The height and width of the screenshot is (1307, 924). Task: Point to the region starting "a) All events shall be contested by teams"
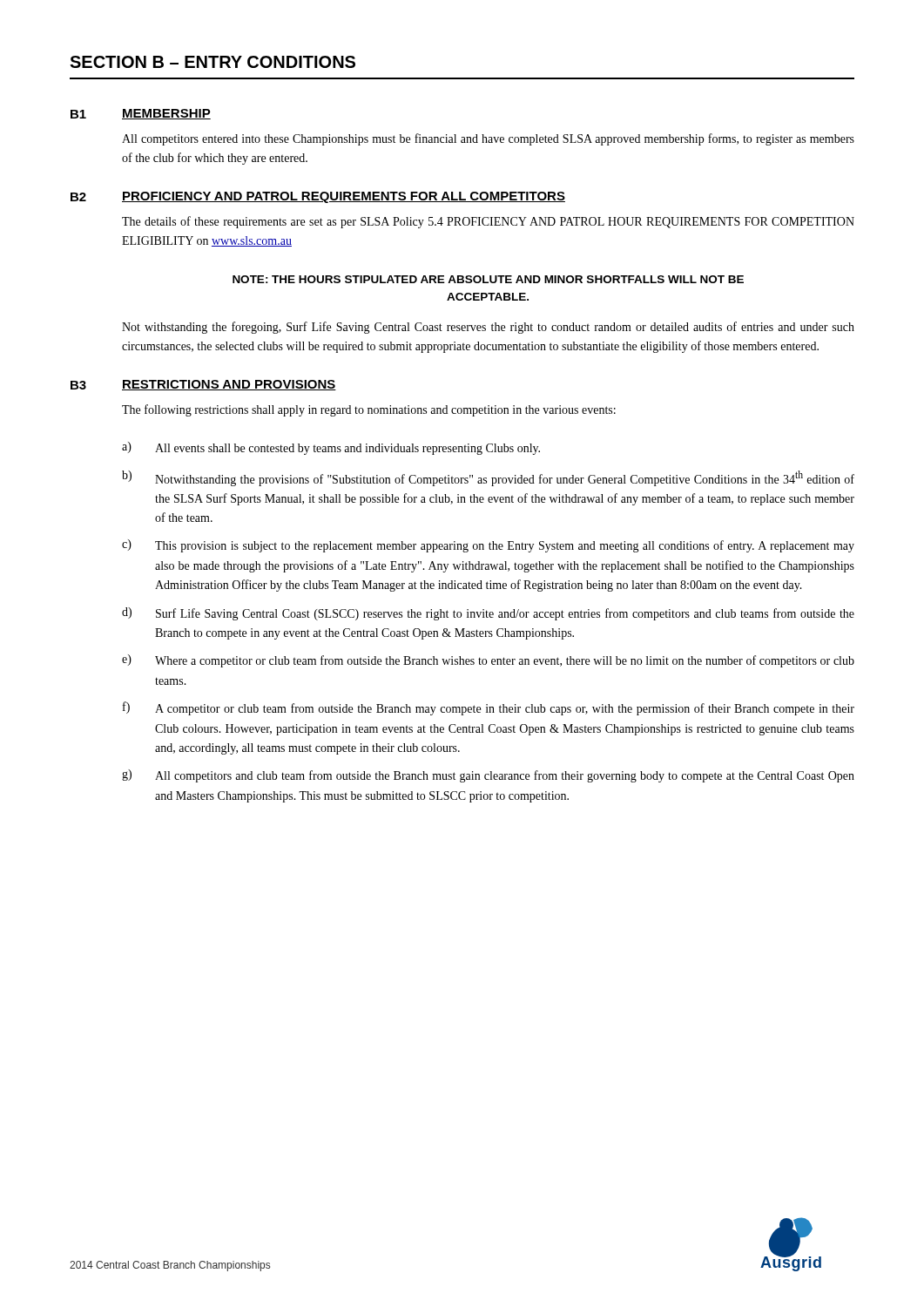[488, 449]
